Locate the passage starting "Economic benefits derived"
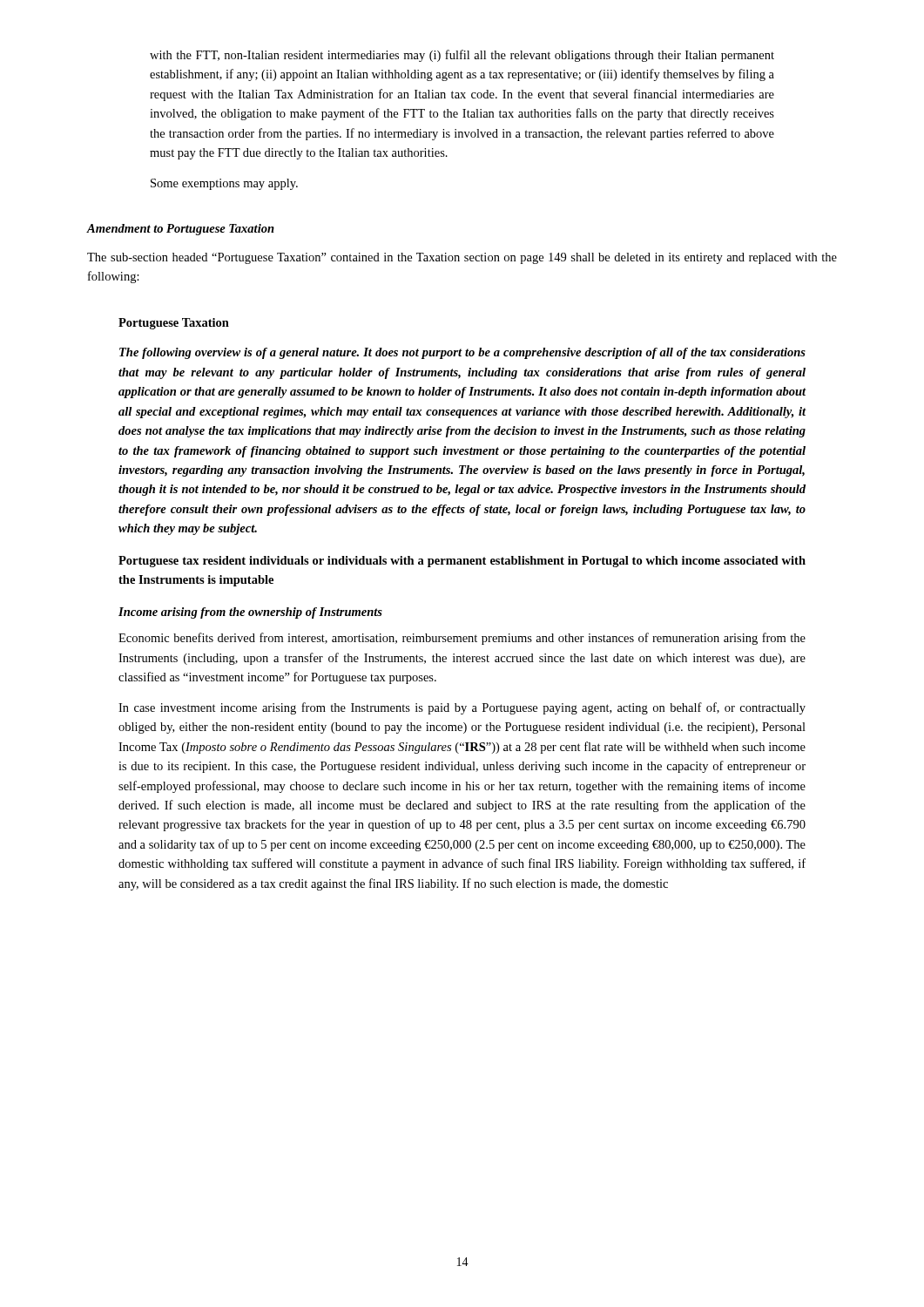This screenshot has height=1307, width=924. (462, 658)
